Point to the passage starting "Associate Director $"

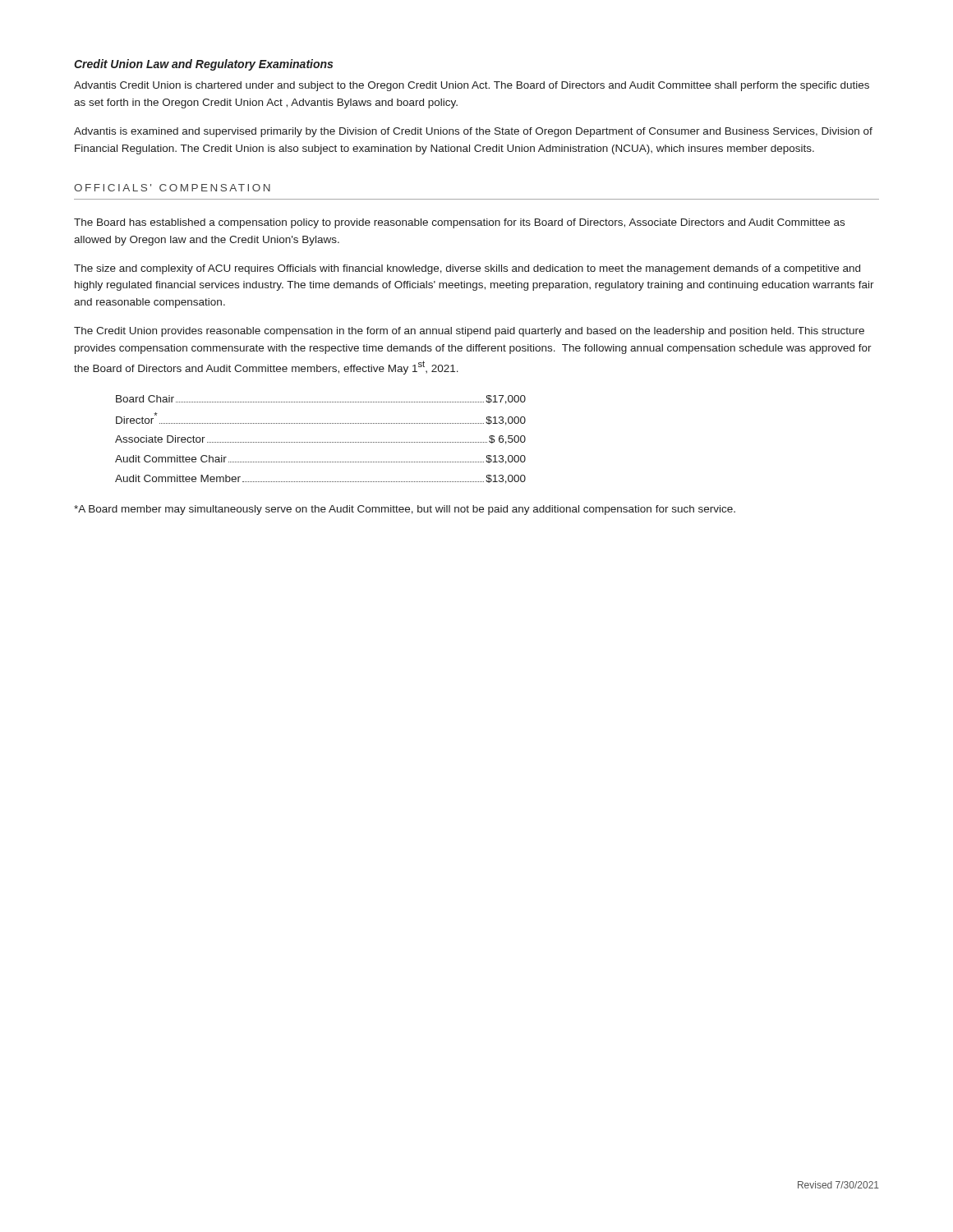tap(320, 440)
